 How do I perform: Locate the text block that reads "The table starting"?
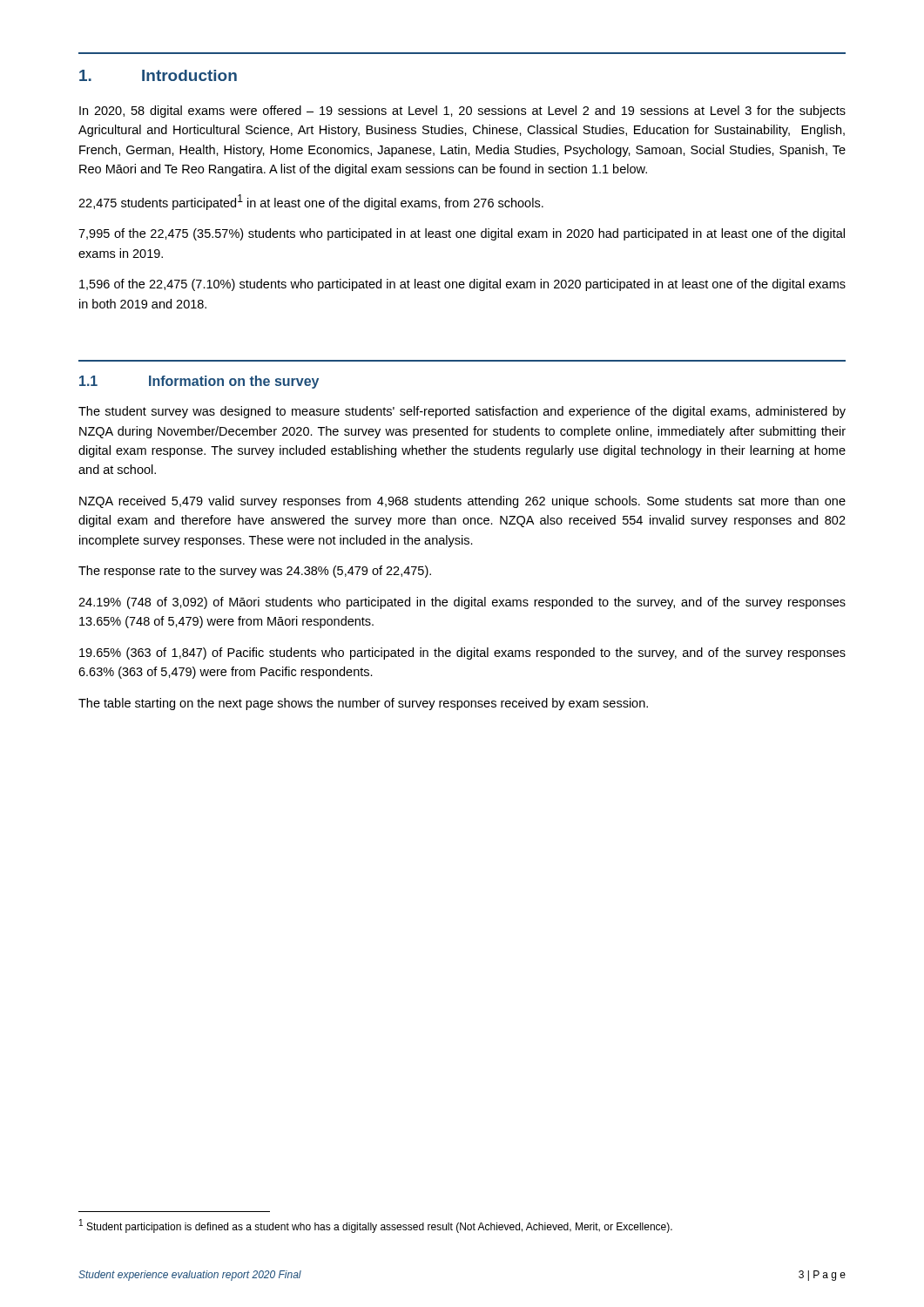(x=462, y=703)
